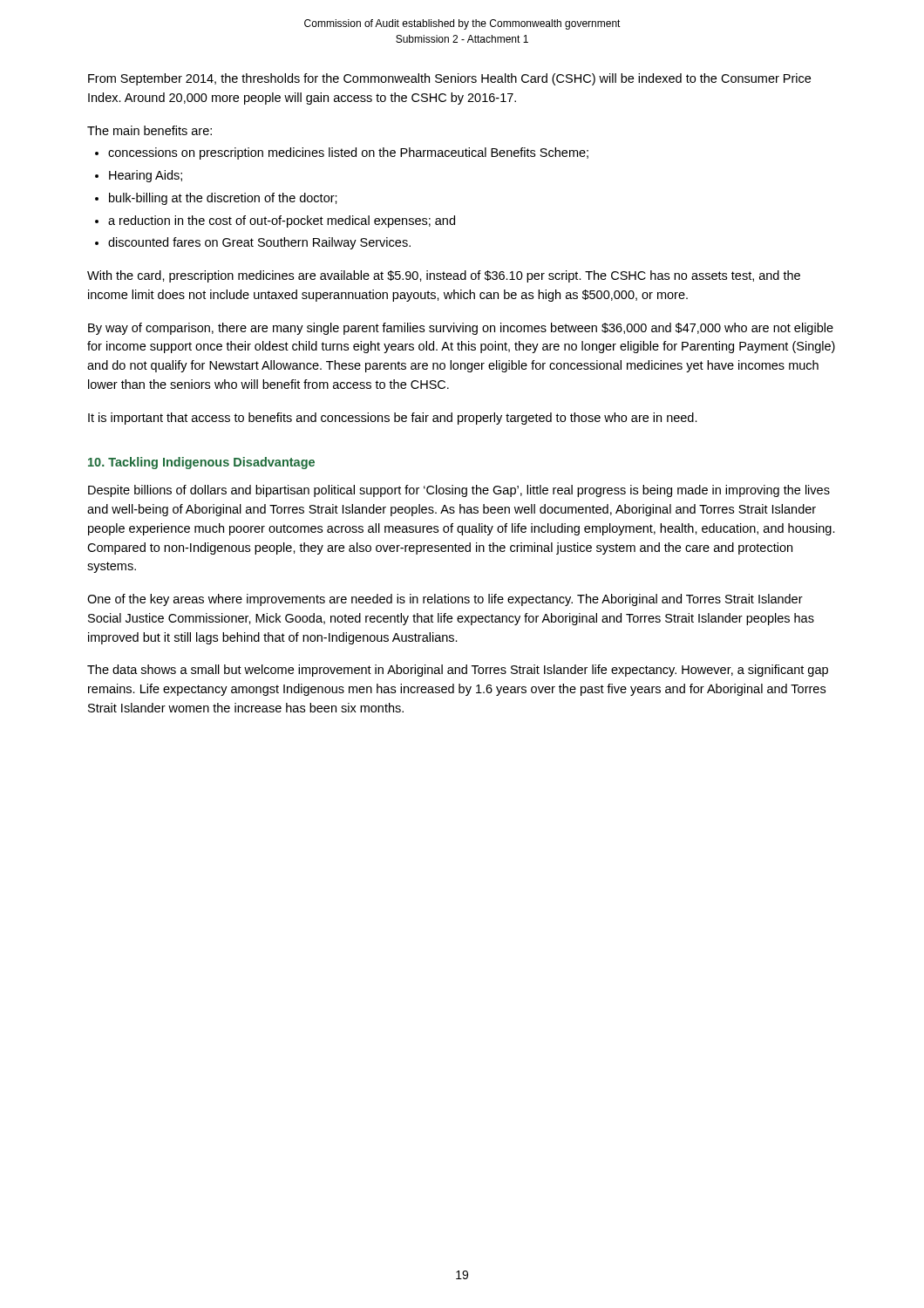Select the block starting "Despite billions of dollars and bipartisan political"

[x=461, y=528]
